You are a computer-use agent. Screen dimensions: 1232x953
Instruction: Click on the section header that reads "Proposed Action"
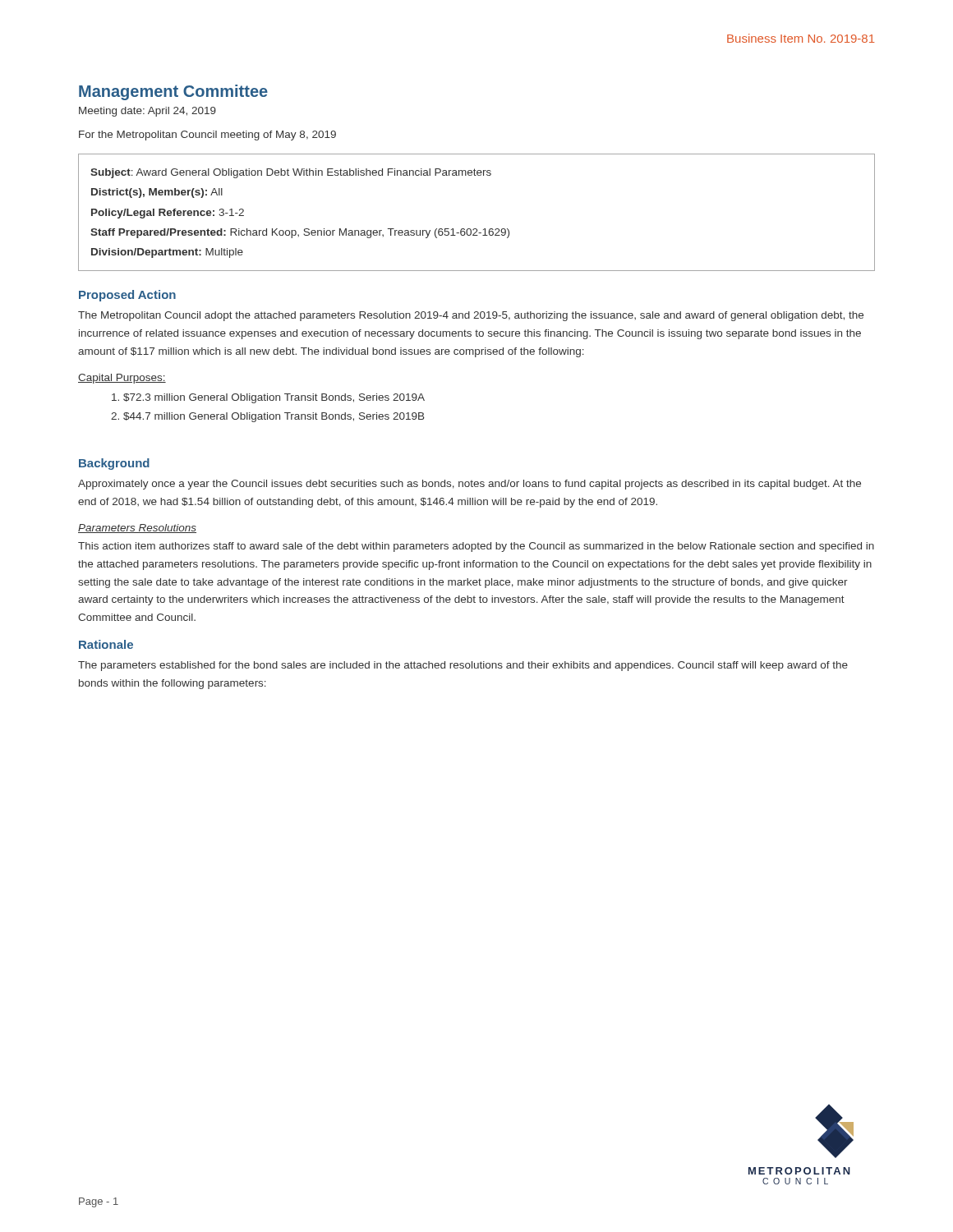click(x=127, y=296)
